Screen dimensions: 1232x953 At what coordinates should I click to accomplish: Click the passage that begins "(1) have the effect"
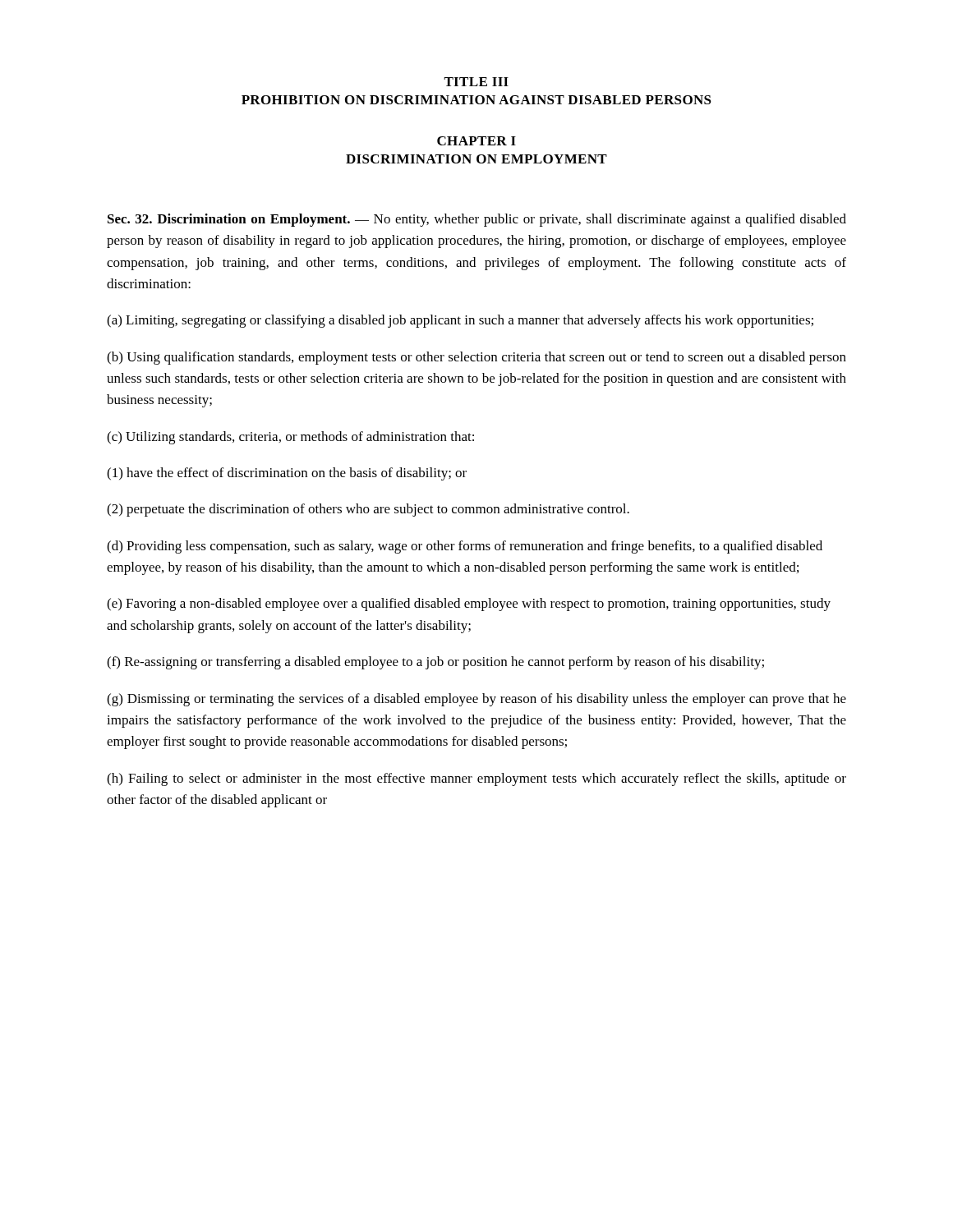(287, 473)
